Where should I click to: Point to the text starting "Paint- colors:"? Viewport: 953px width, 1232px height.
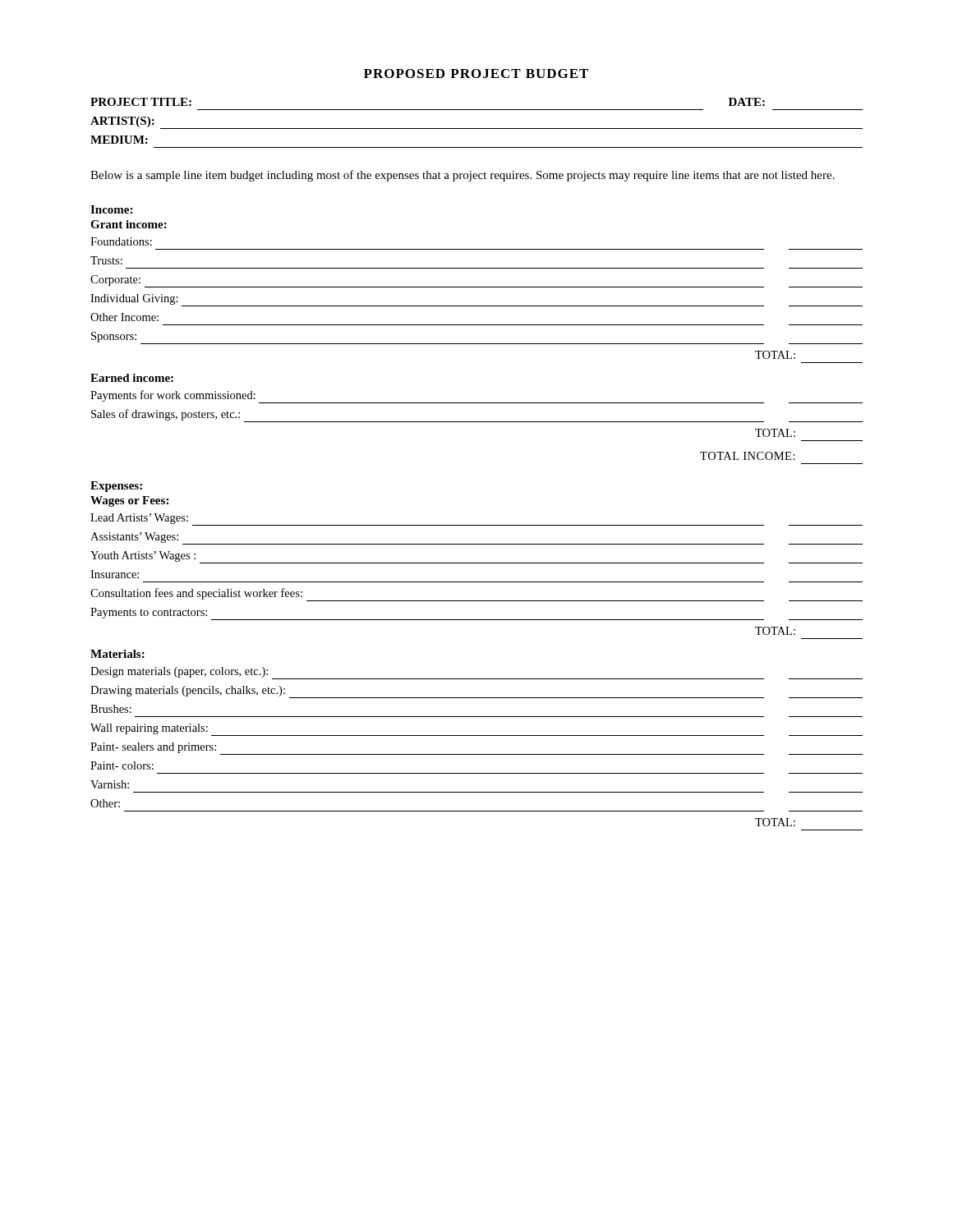476,767
